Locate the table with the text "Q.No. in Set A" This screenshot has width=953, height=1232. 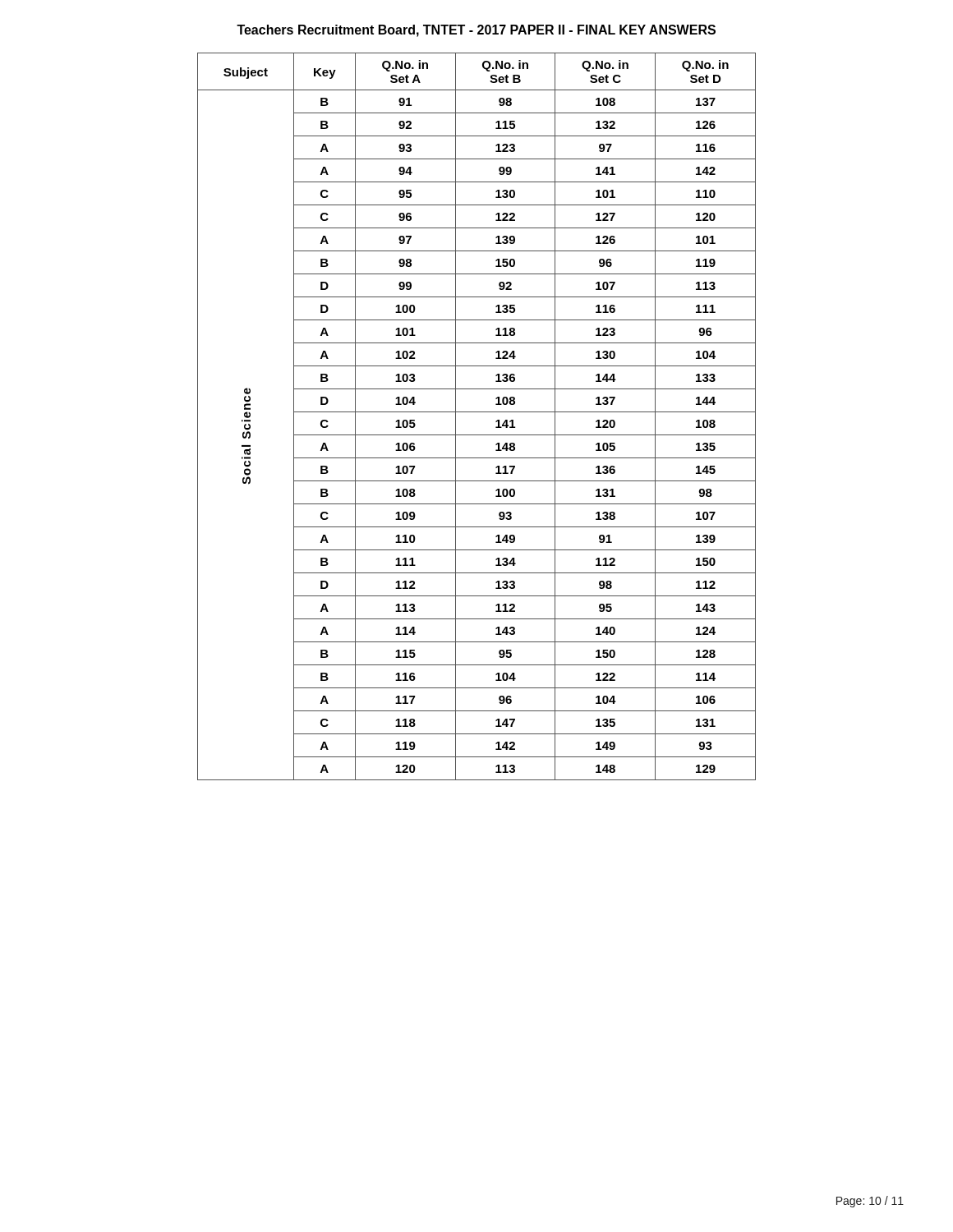click(x=476, y=416)
